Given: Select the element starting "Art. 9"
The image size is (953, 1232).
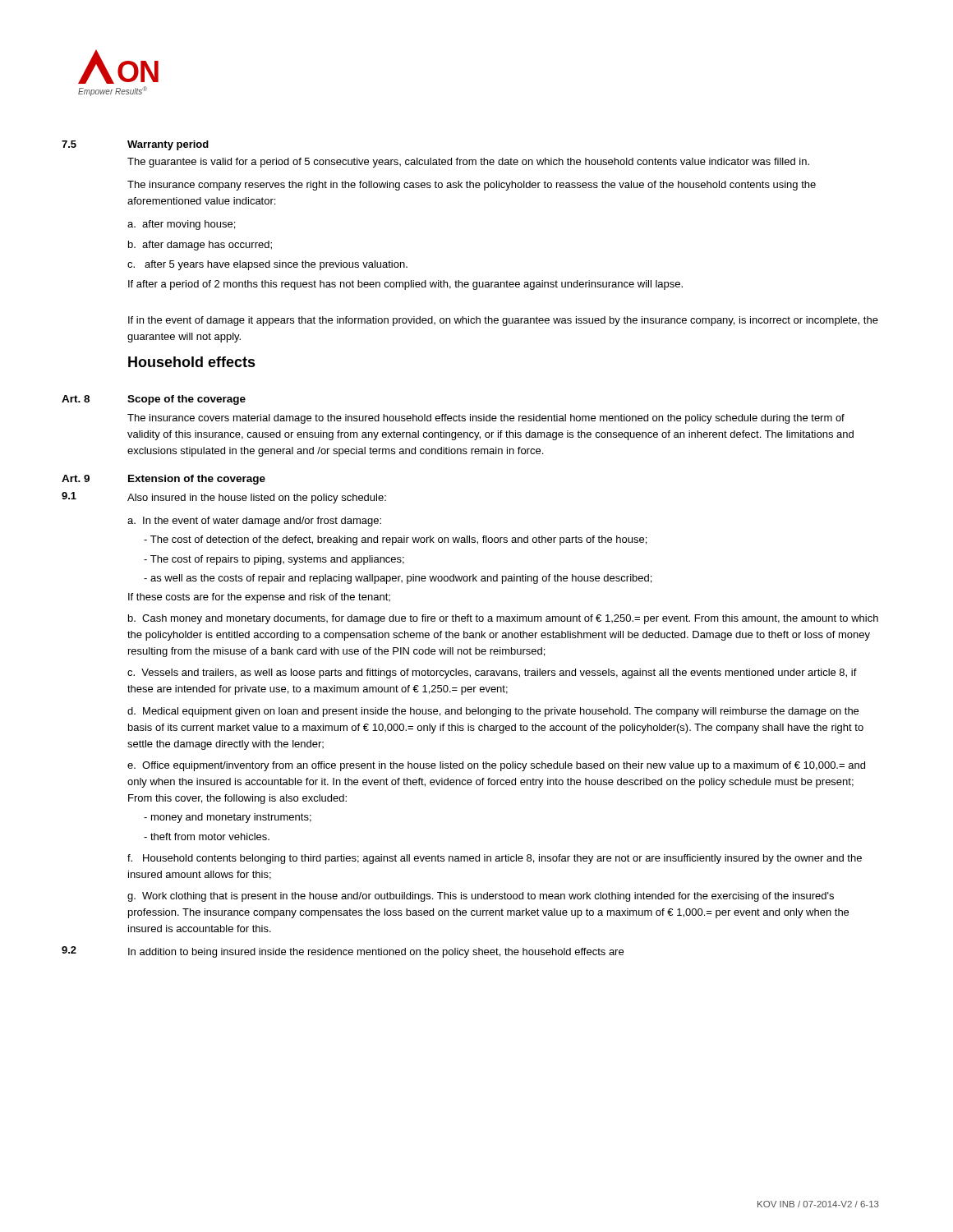Looking at the screenshot, I should (76, 479).
